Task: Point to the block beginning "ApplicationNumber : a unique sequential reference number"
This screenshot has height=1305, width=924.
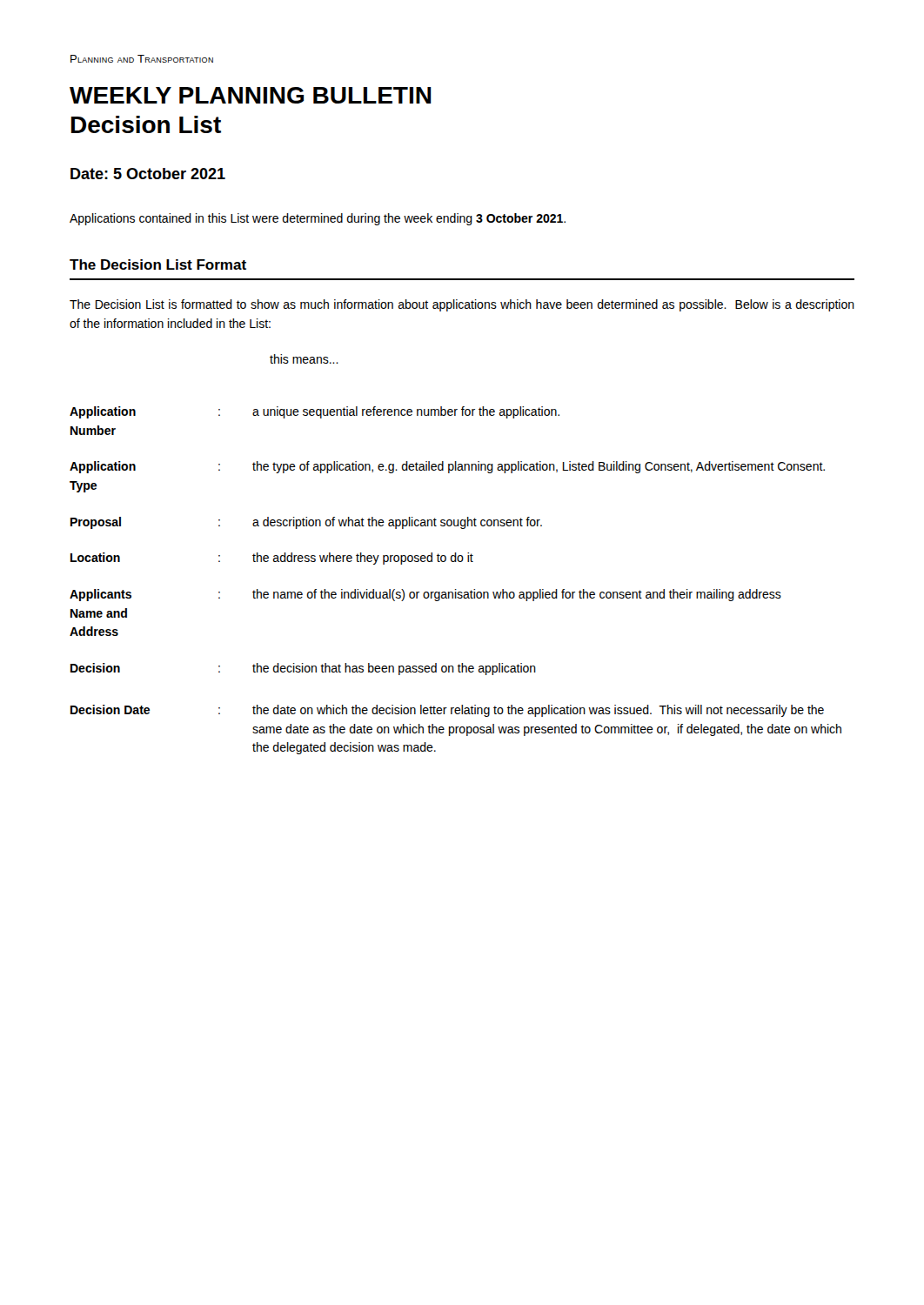Action: pyautogui.click(x=462, y=422)
